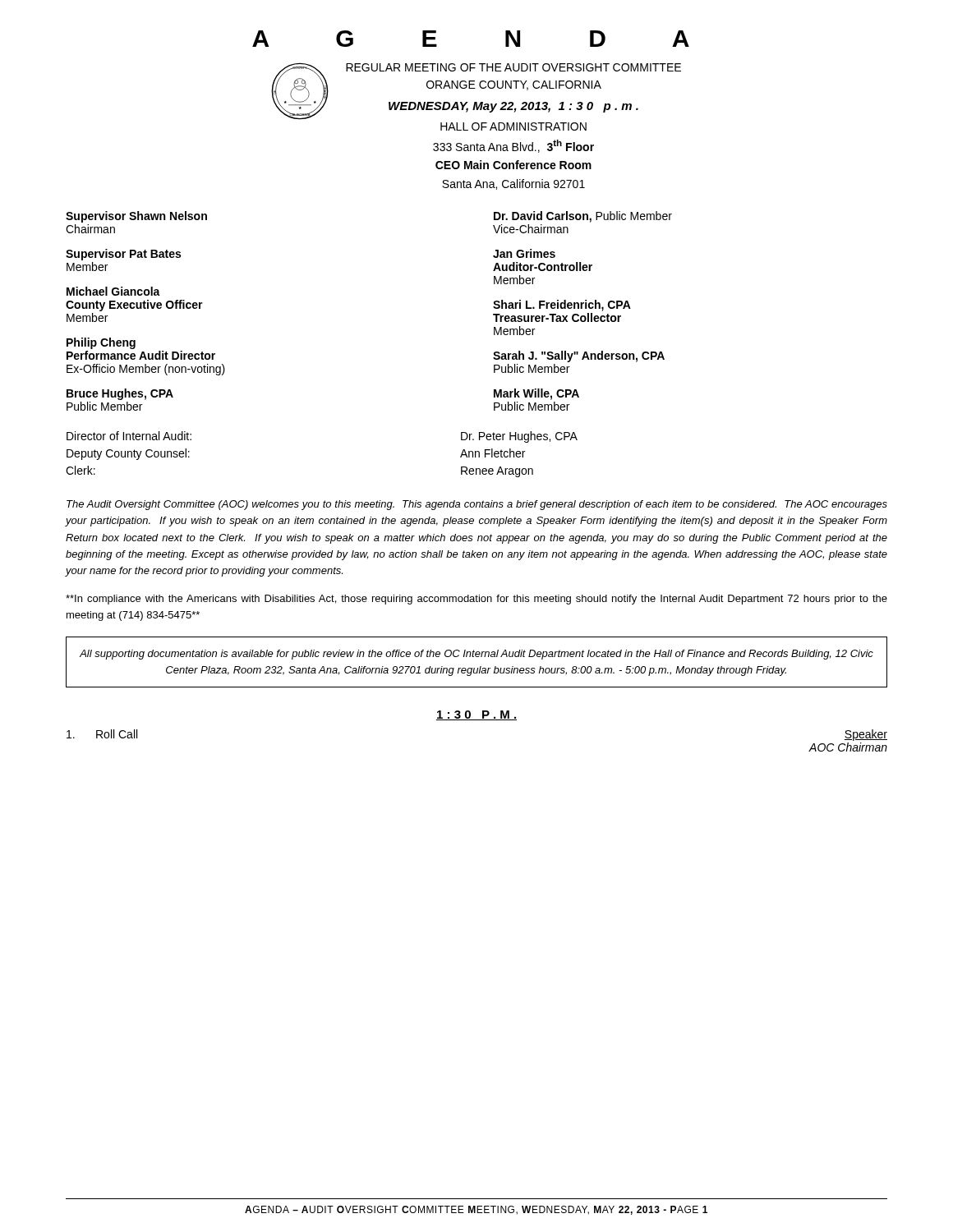
Task: Click the passage that begins "Dr. David Carlson,"
Action: point(583,217)
